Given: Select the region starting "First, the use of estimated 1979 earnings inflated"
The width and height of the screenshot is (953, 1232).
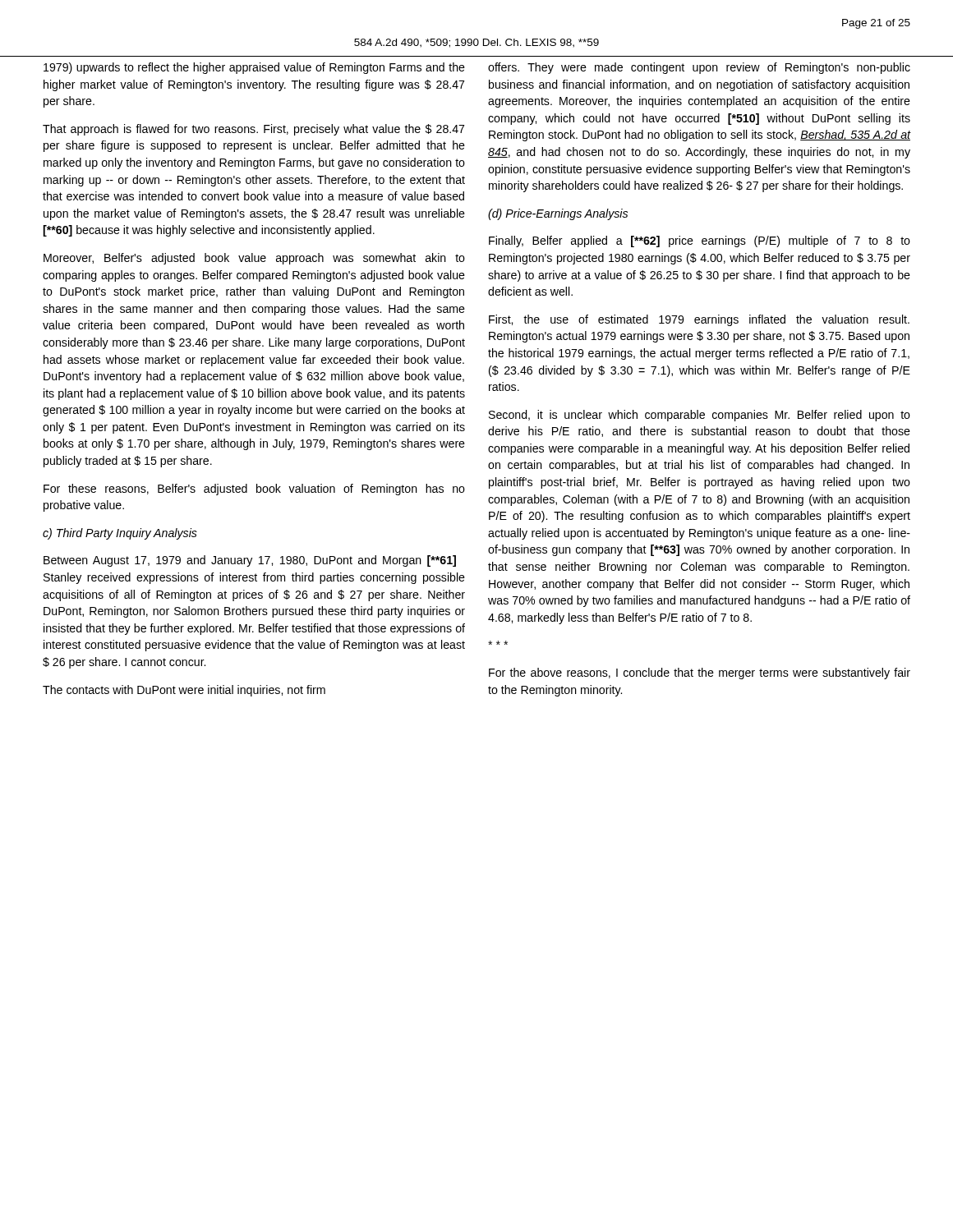Looking at the screenshot, I should click(699, 353).
